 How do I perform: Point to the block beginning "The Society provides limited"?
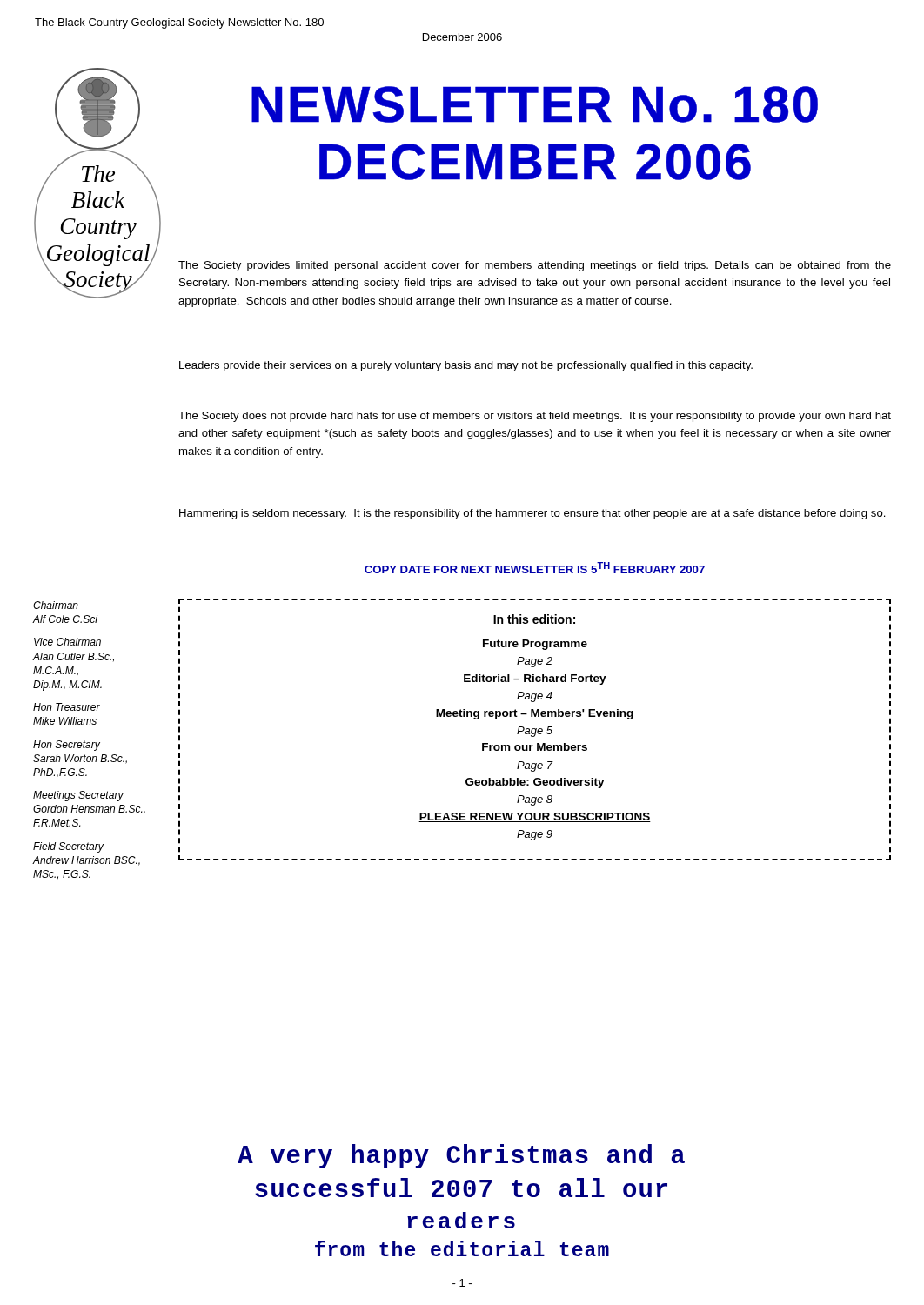[535, 283]
